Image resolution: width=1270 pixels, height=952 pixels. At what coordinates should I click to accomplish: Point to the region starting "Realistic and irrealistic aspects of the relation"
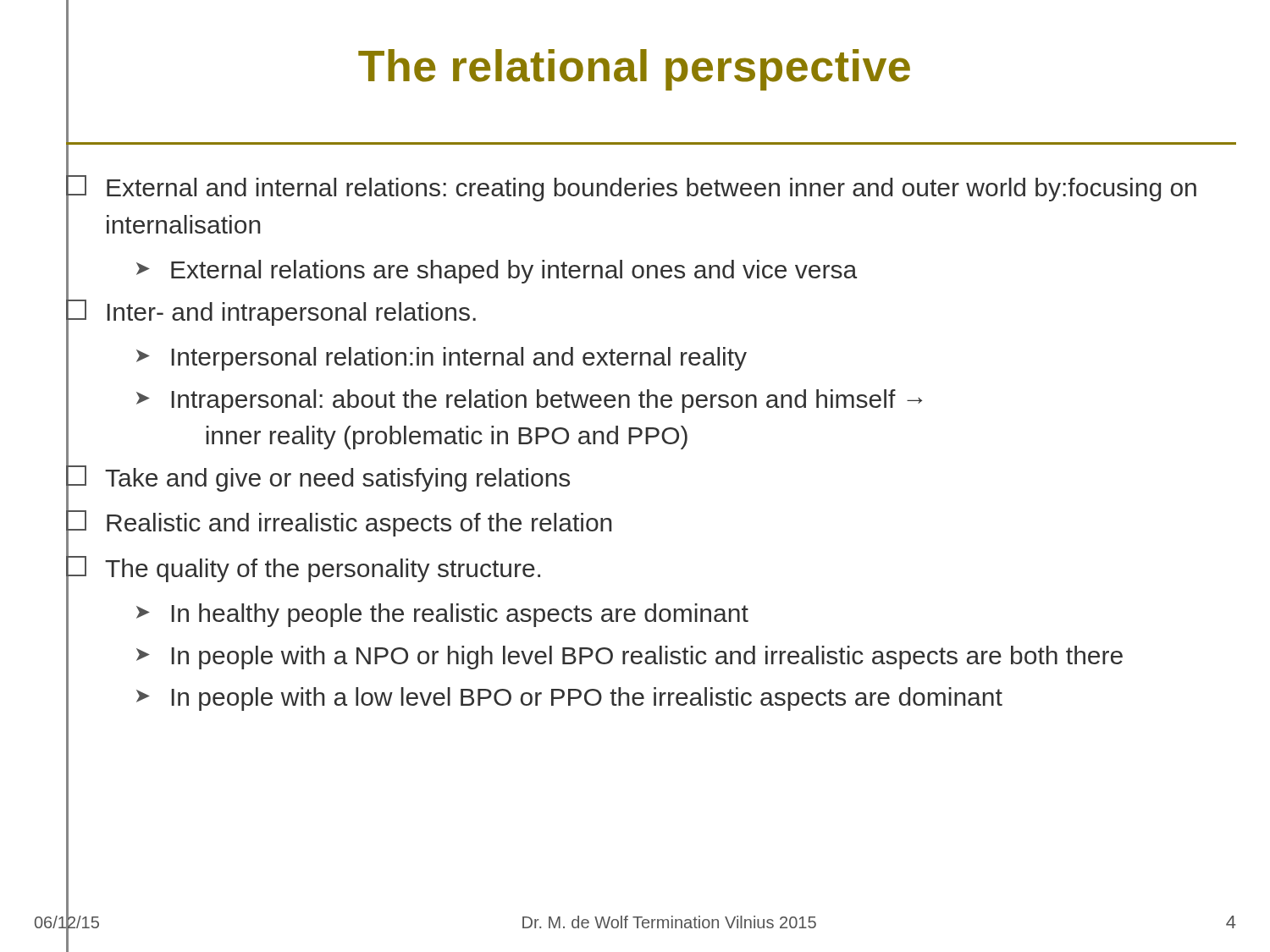339,523
